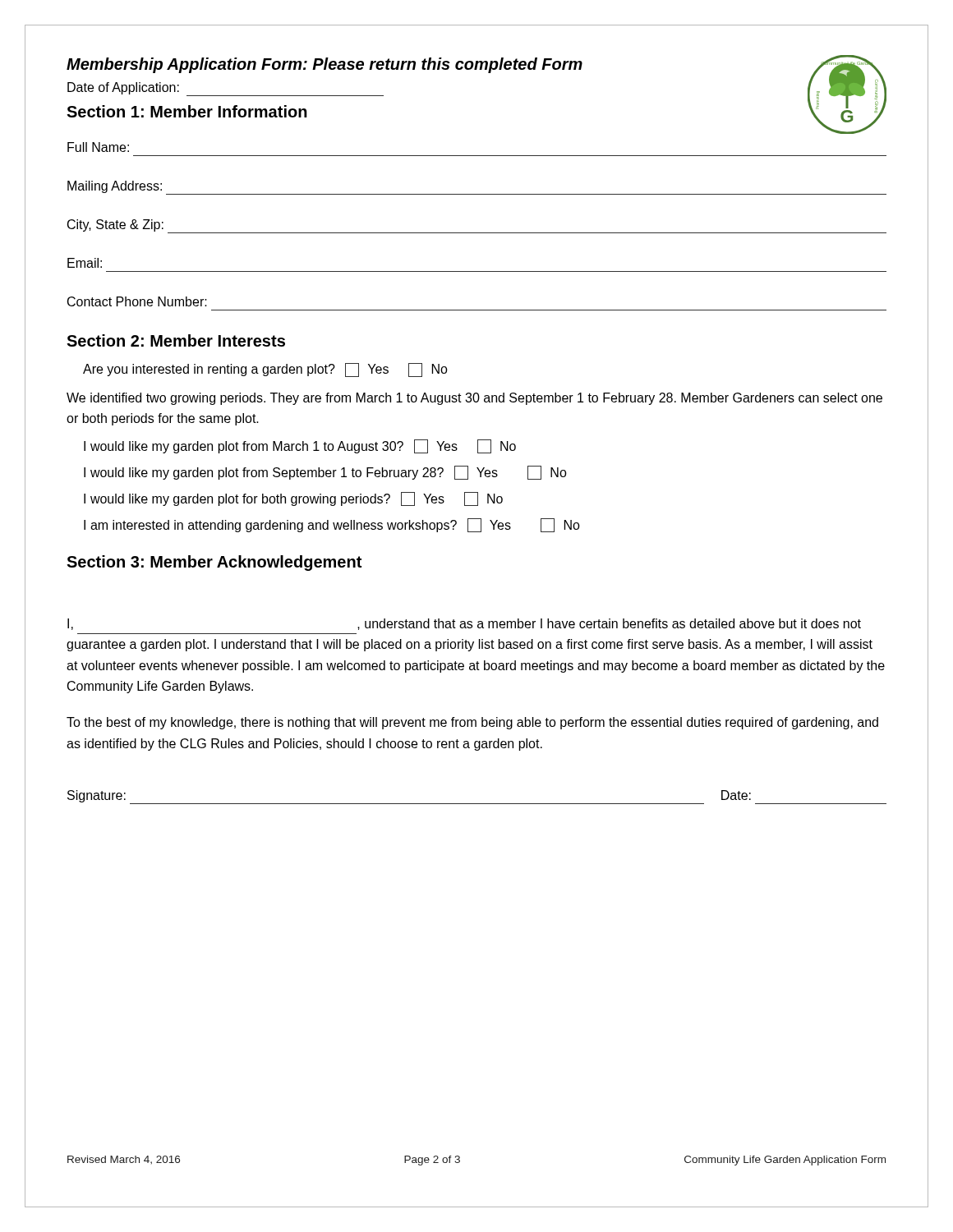Find the element starting "I, , understand"
The image size is (953, 1232).
coord(476,653)
